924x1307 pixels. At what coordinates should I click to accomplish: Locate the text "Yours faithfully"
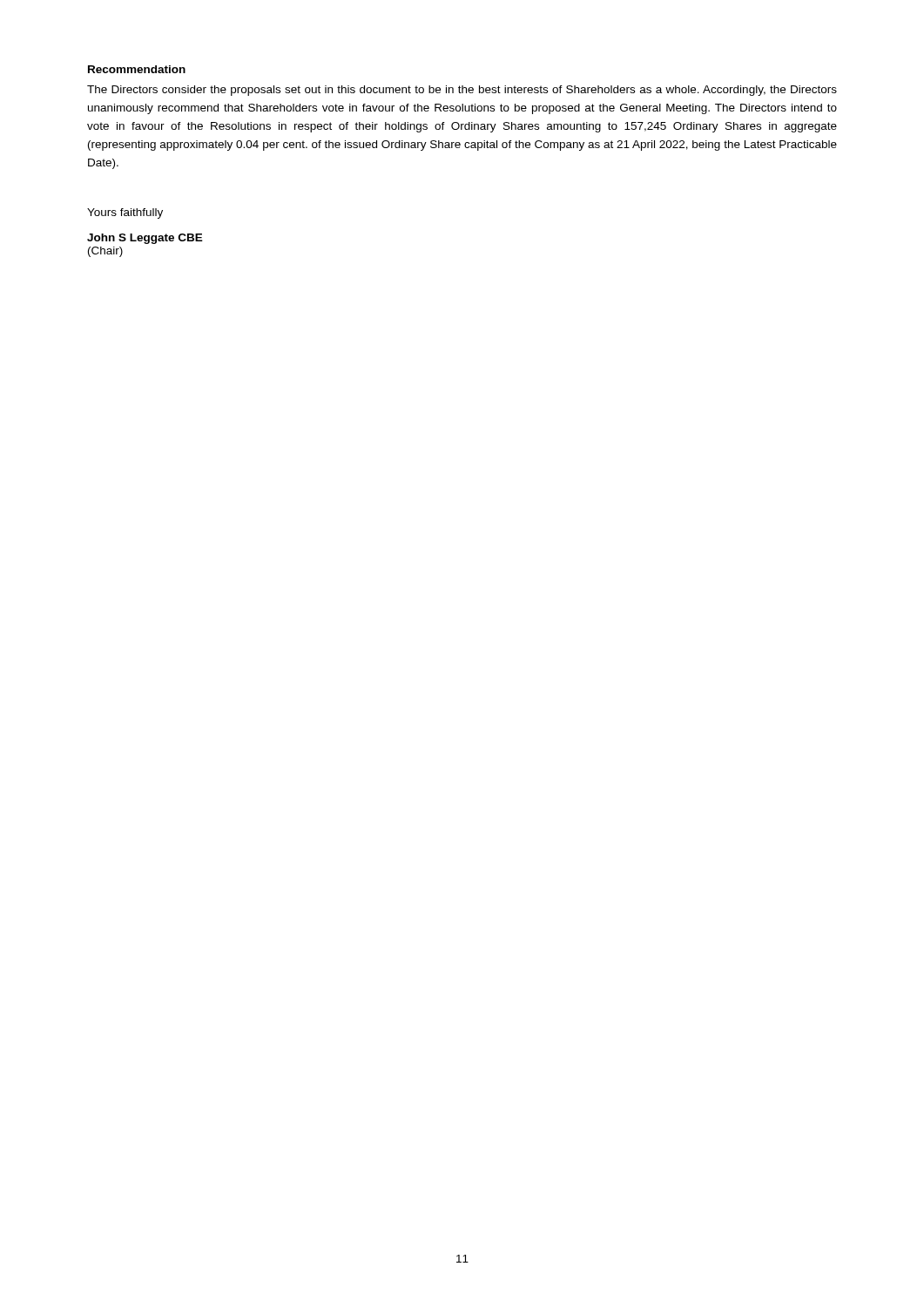tap(125, 212)
